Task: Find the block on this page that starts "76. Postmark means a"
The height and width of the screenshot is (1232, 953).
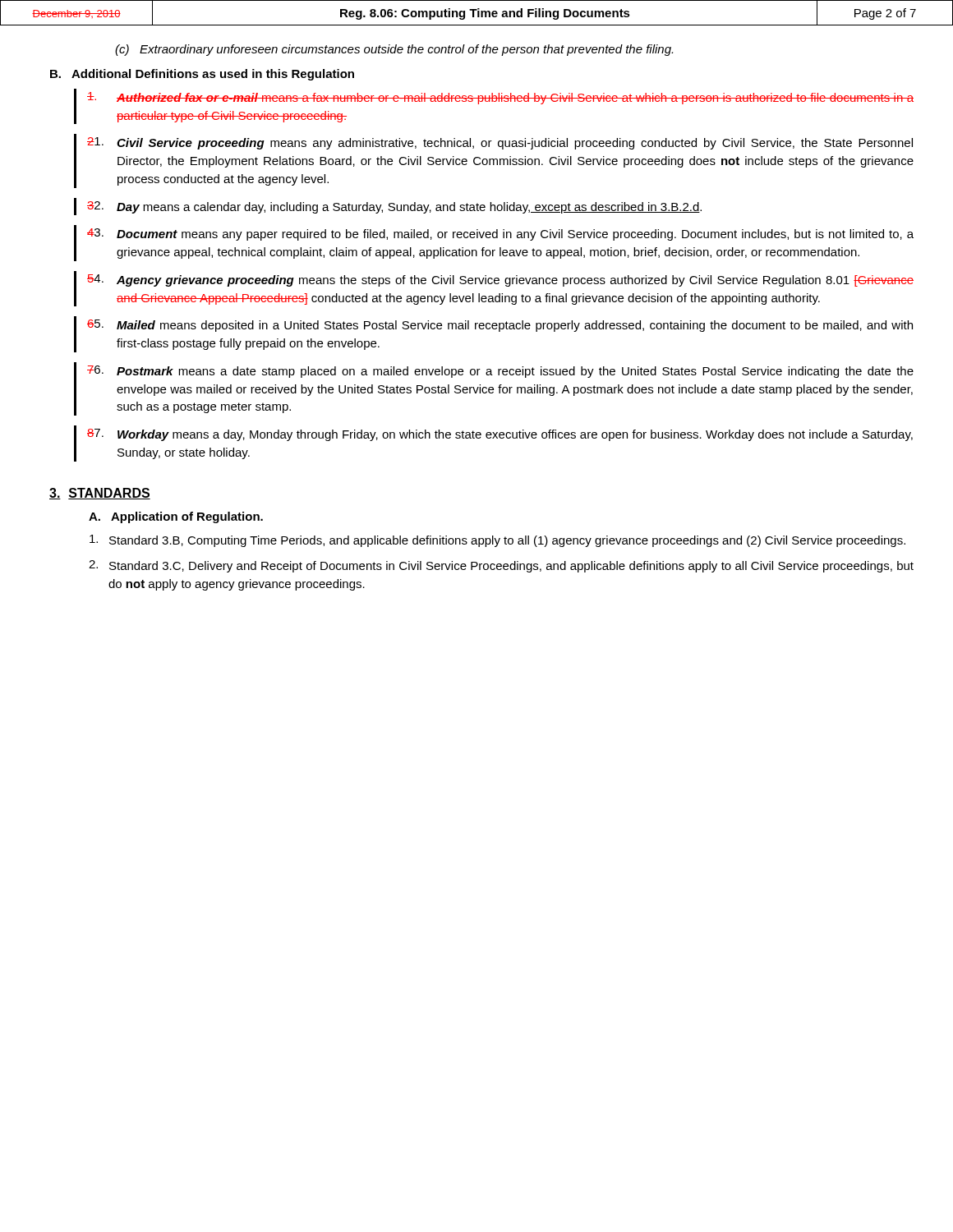Action: tap(500, 389)
